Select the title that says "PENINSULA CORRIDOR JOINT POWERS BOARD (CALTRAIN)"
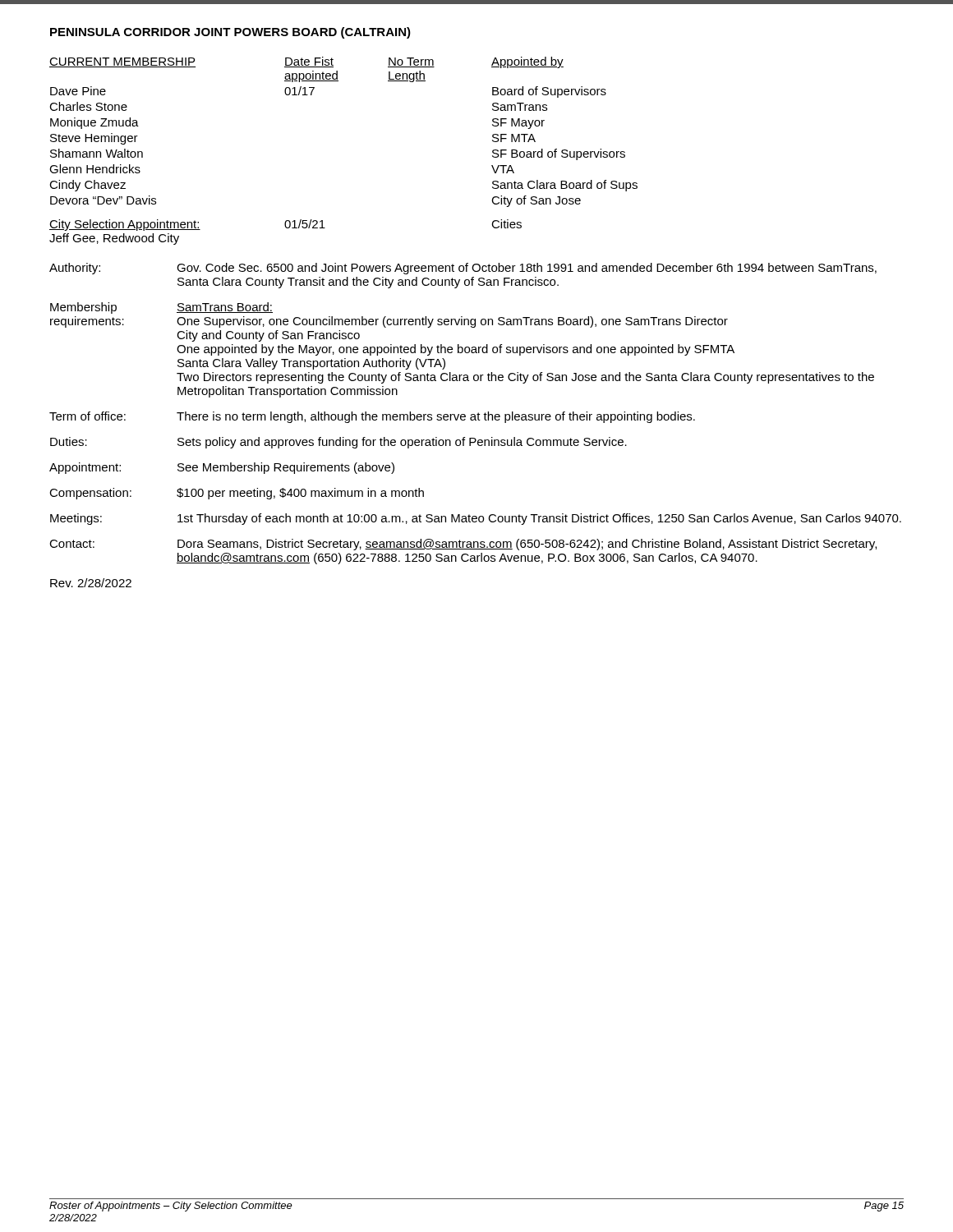The height and width of the screenshot is (1232, 953). [230, 32]
